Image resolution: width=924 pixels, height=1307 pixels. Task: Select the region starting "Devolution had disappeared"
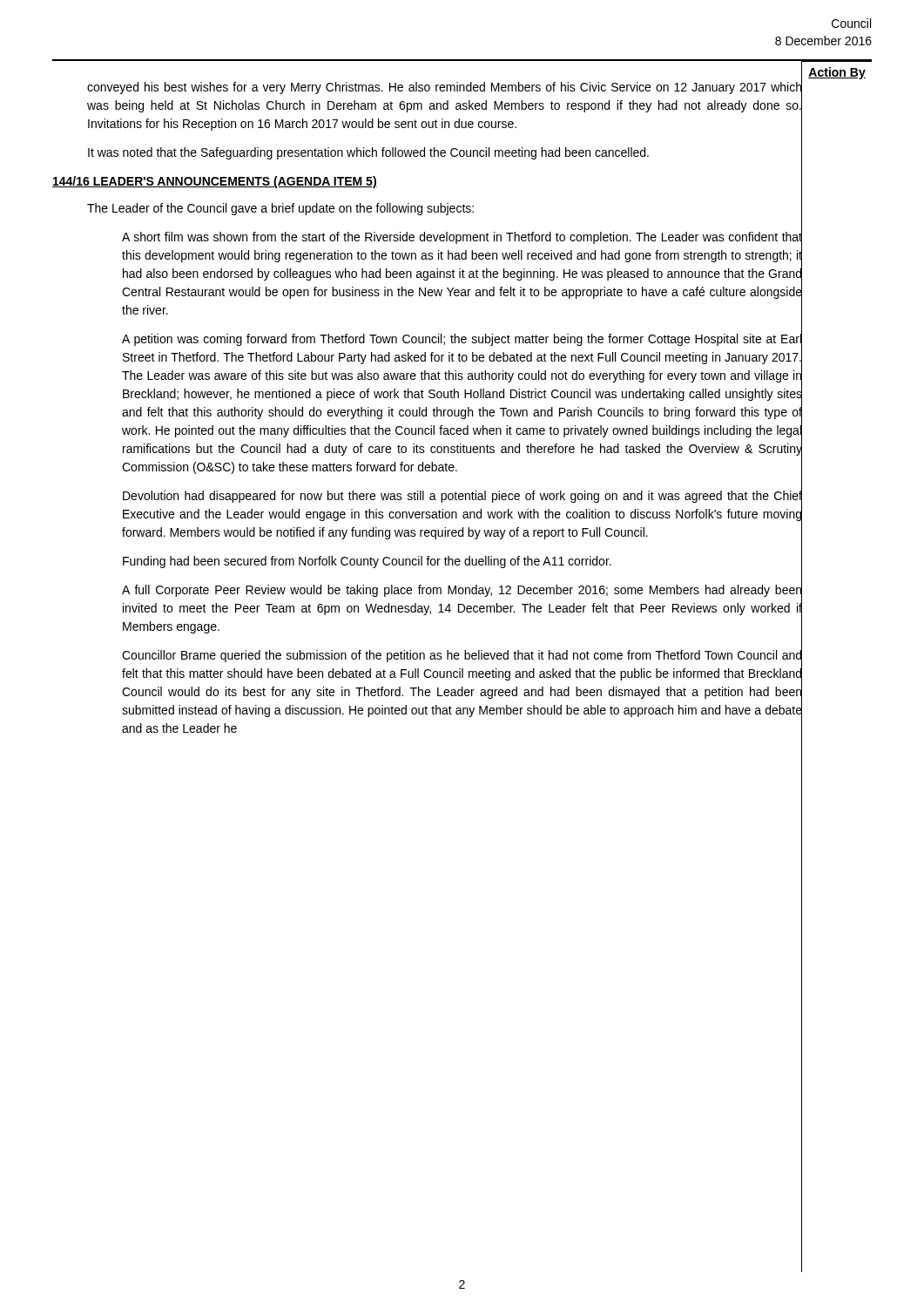462,514
